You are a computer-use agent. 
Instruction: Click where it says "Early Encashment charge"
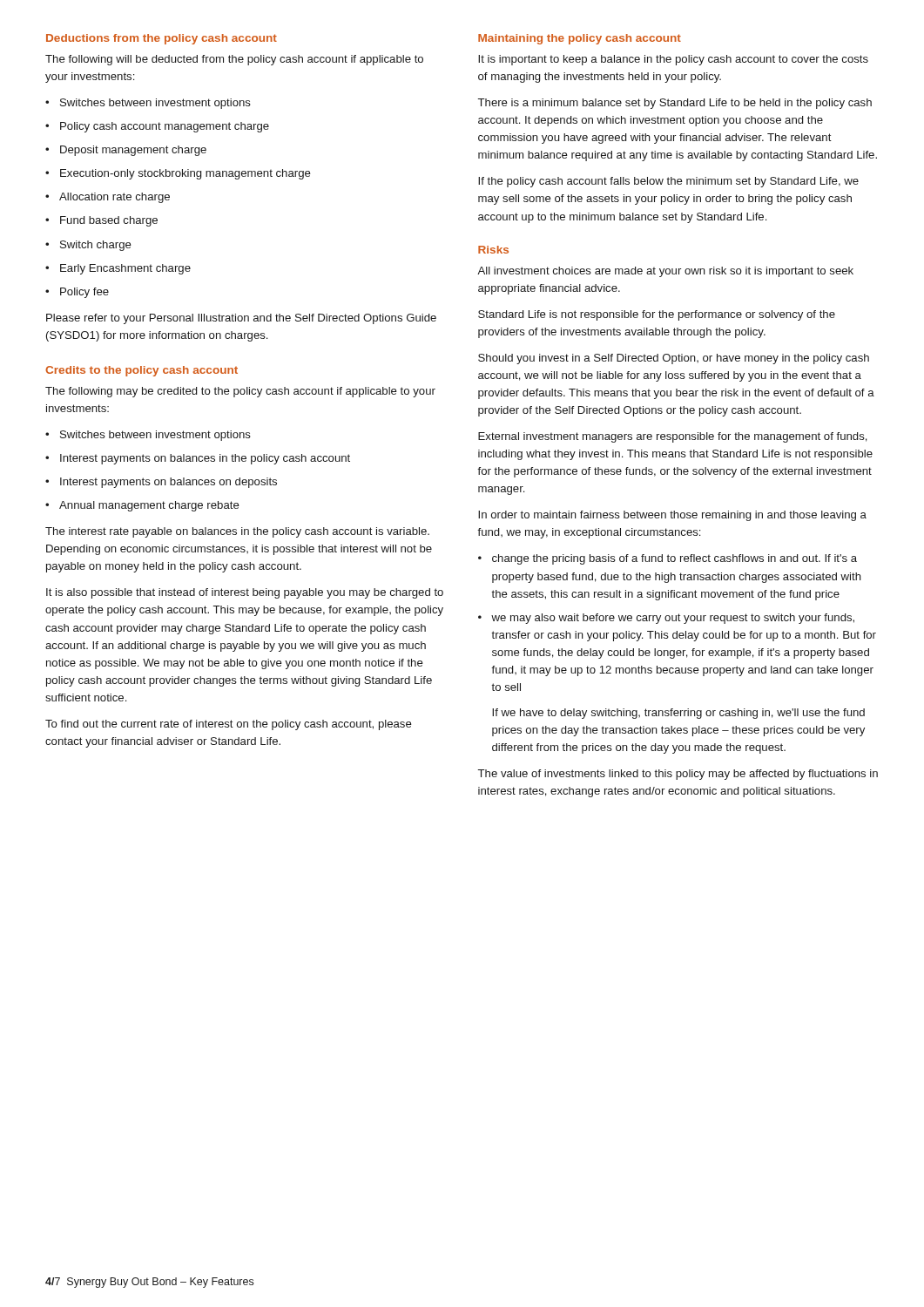[125, 268]
